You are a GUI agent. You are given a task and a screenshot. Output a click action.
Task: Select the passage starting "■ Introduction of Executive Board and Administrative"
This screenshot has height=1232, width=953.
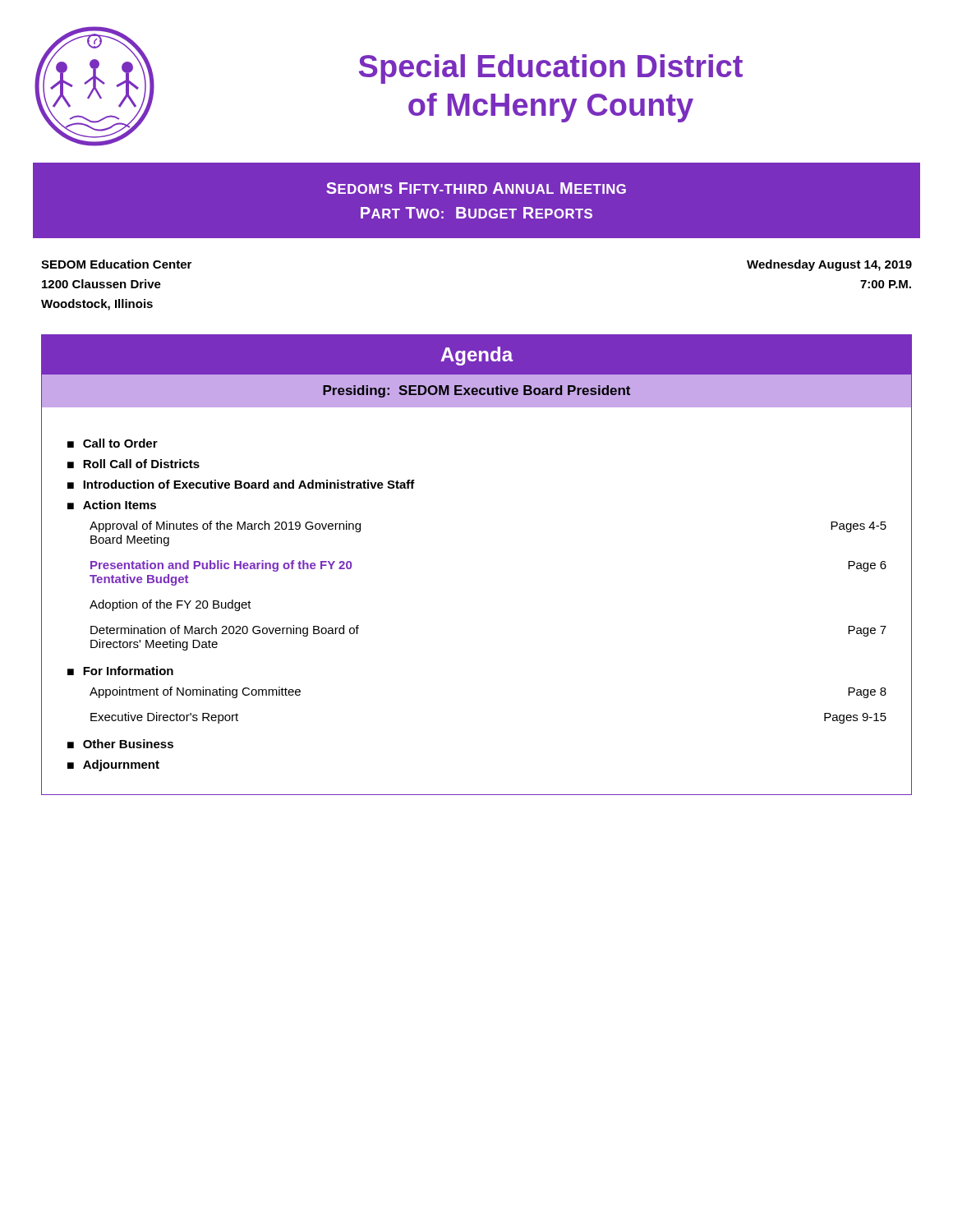[x=240, y=485]
